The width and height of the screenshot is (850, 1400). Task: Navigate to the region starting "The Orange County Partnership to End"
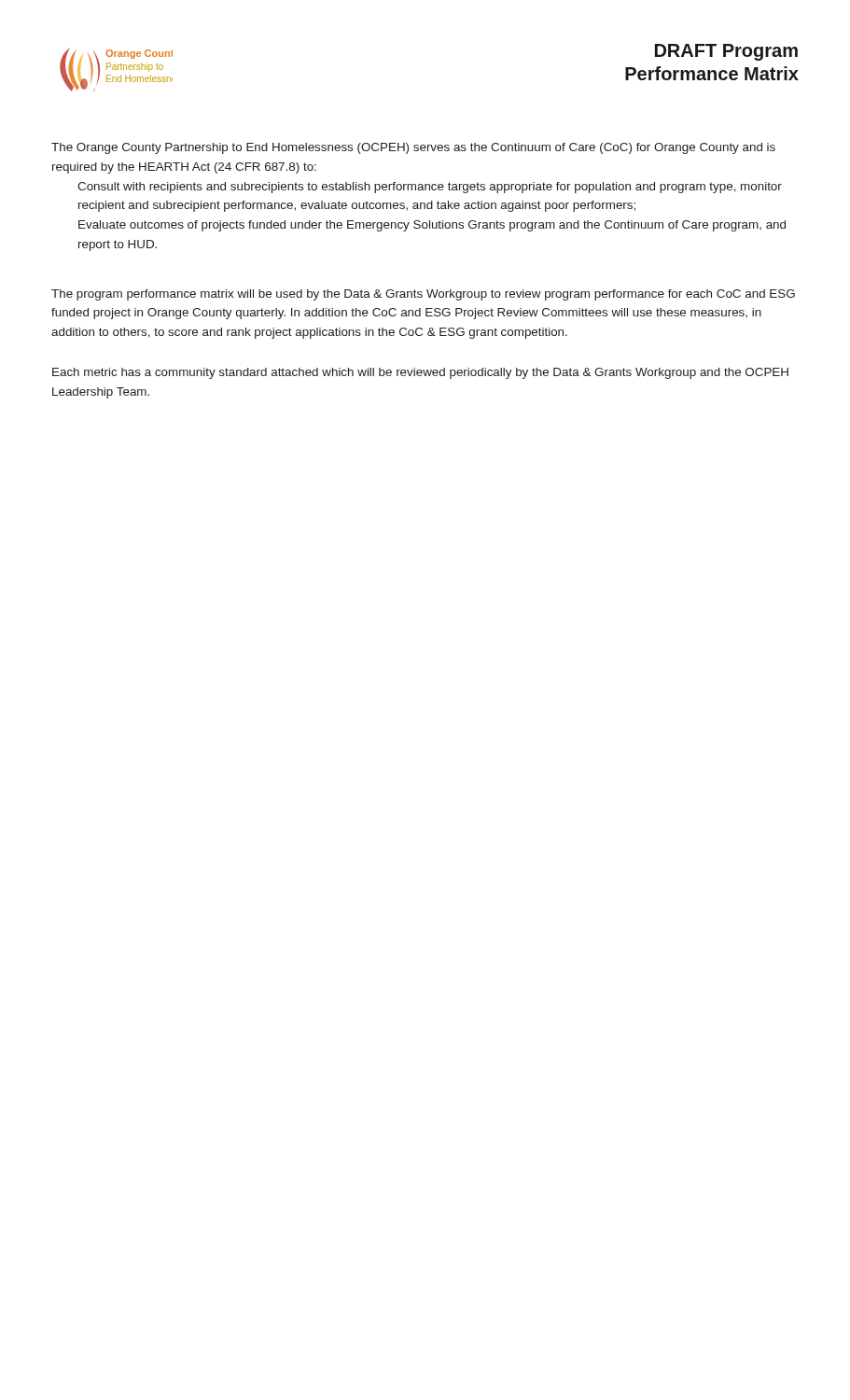413,157
